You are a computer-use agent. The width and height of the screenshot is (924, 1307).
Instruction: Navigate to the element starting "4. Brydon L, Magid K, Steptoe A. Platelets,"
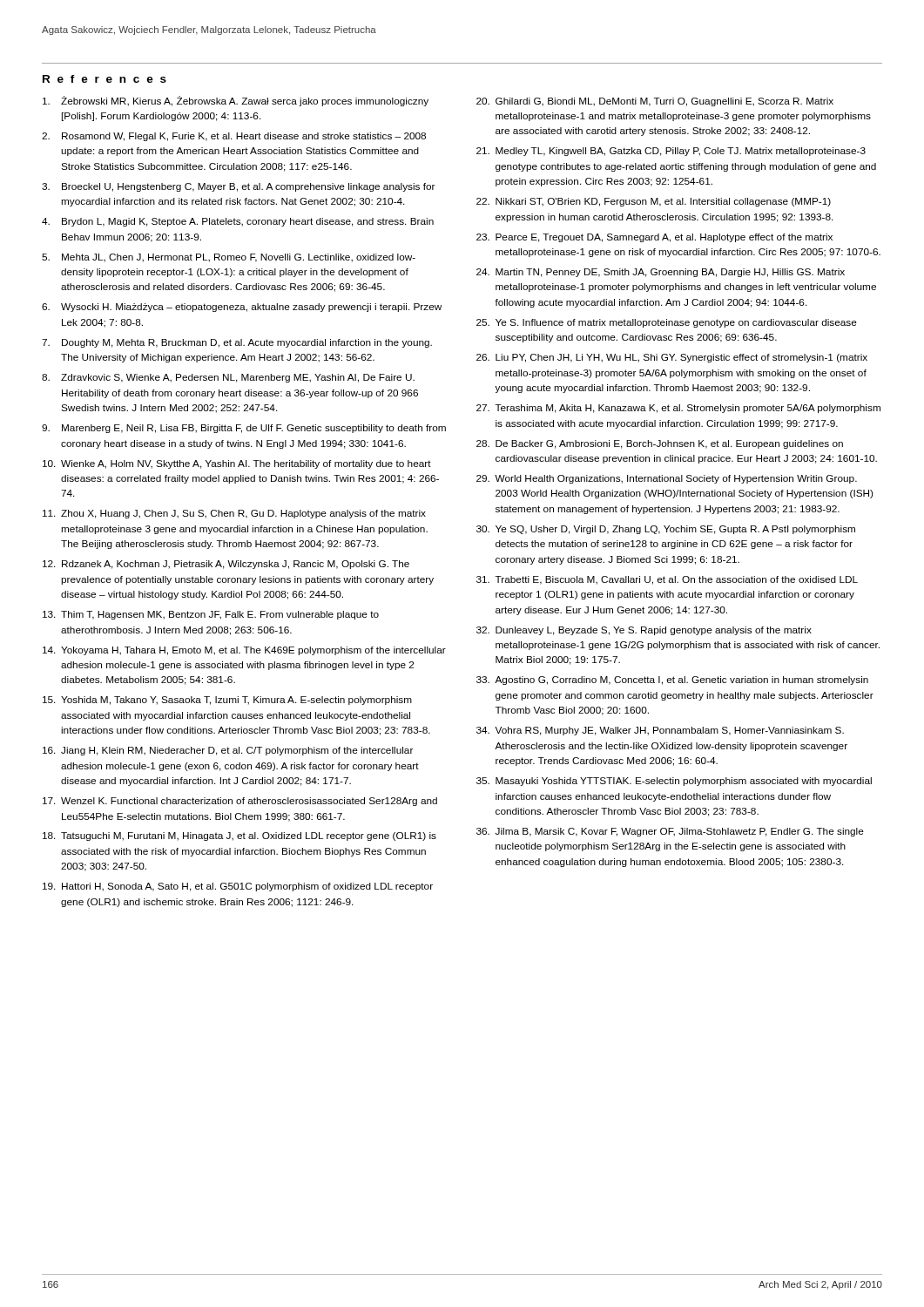click(x=245, y=230)
